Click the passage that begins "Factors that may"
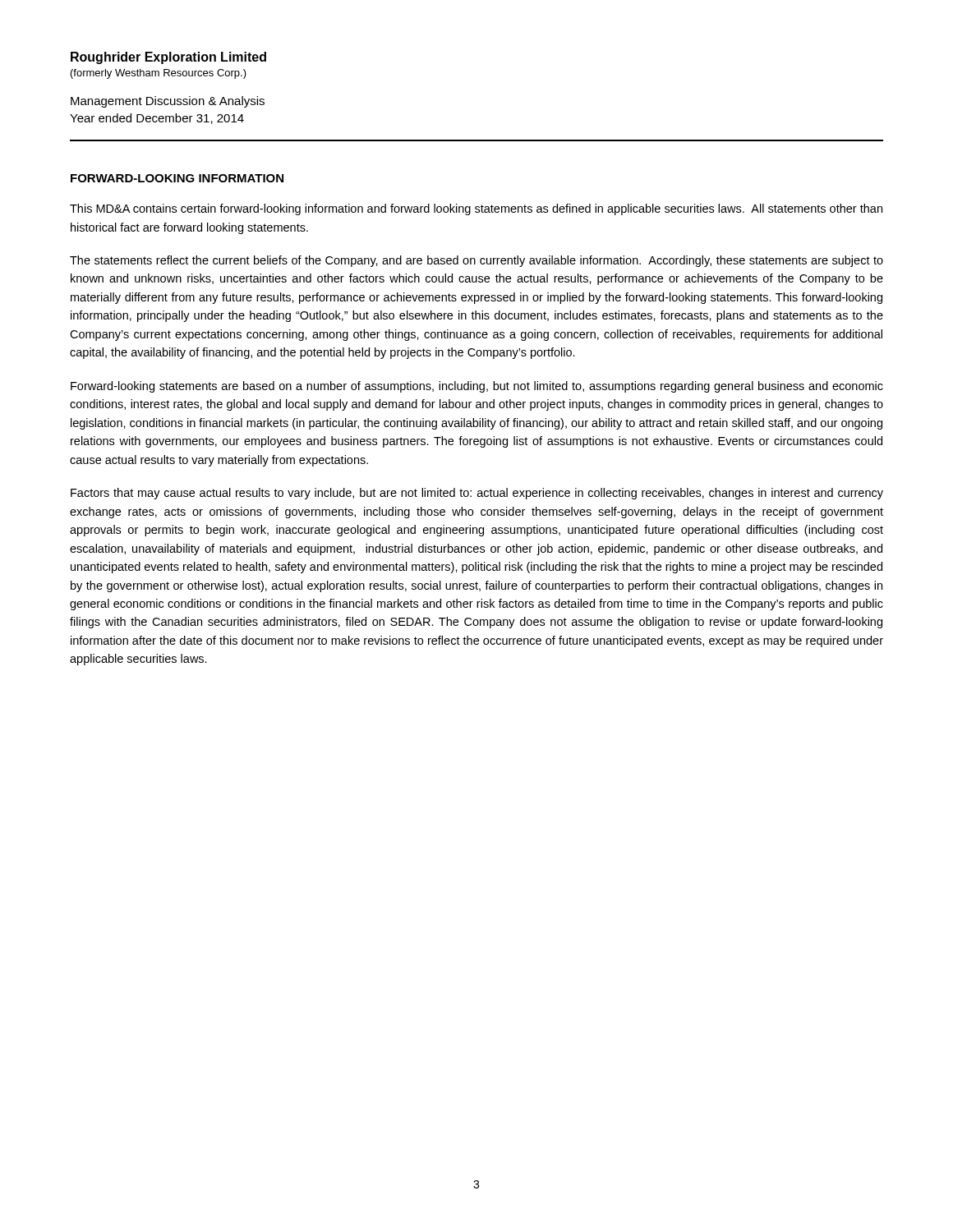The width and height of the screenshot is (953, 1232). coord(476,576)
